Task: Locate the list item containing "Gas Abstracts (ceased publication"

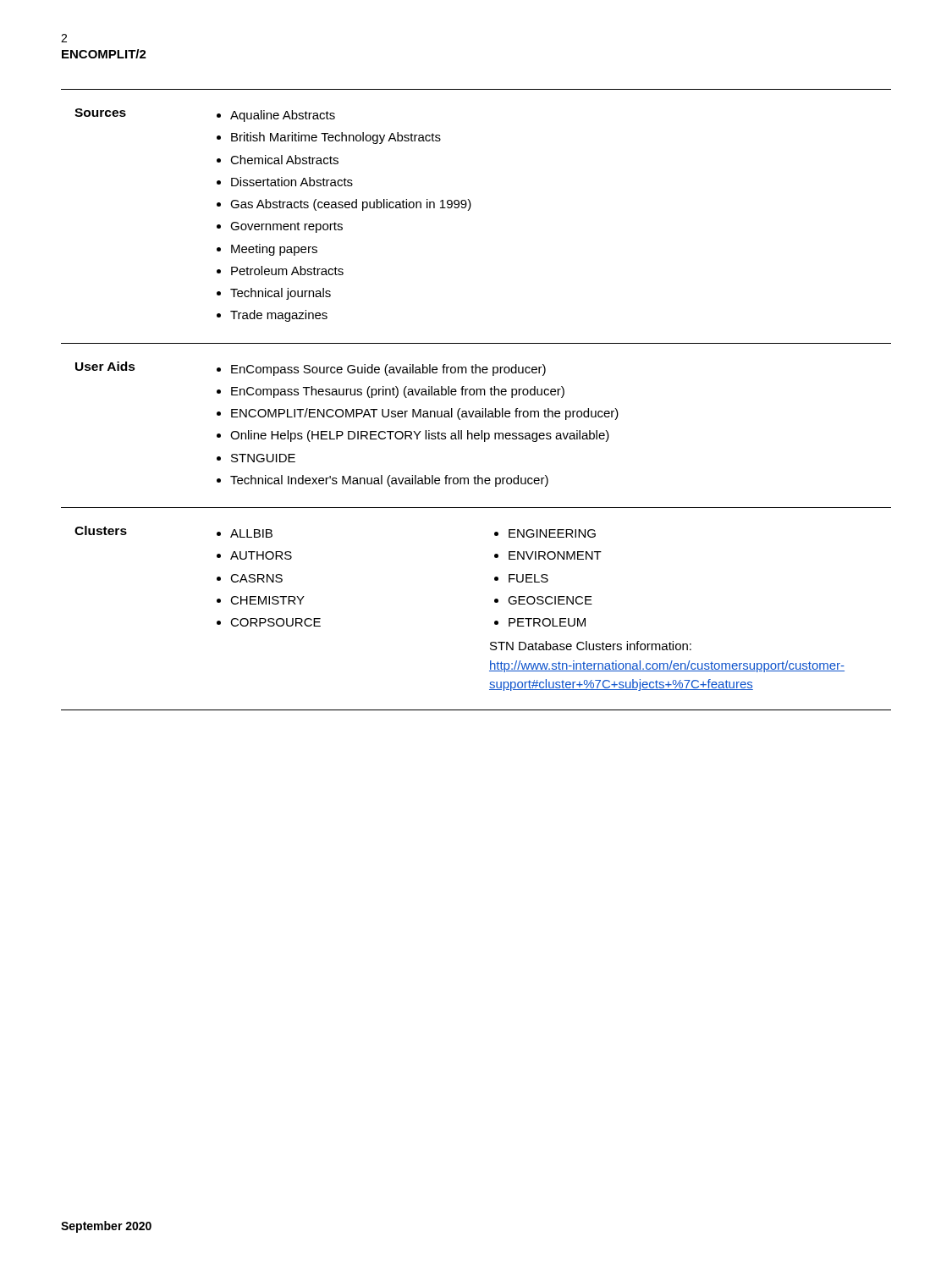Action: [x=351, y=204]
